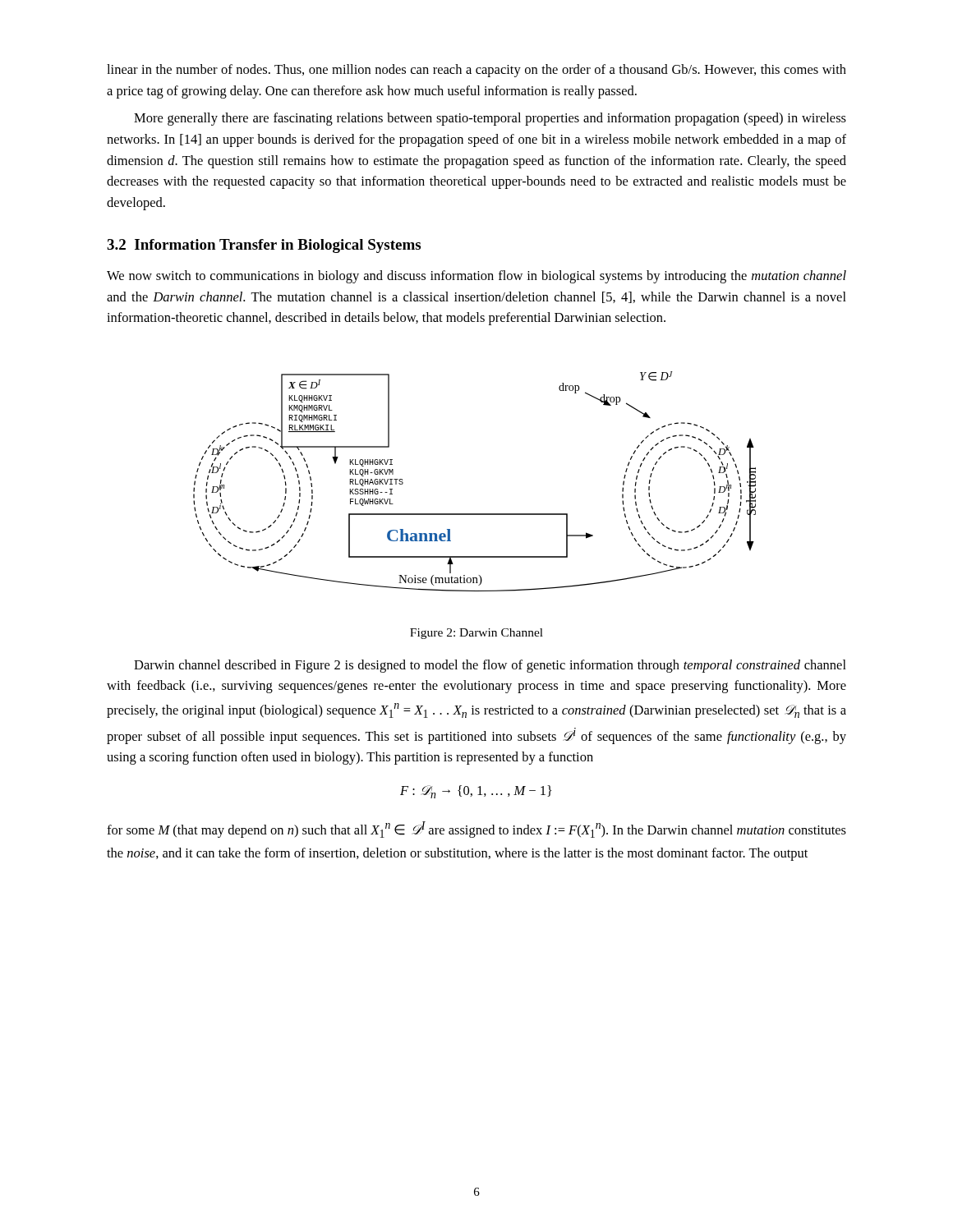
Task: Where does it say "Figure 2: Darwin Channel"?
Action: (476, 632)
